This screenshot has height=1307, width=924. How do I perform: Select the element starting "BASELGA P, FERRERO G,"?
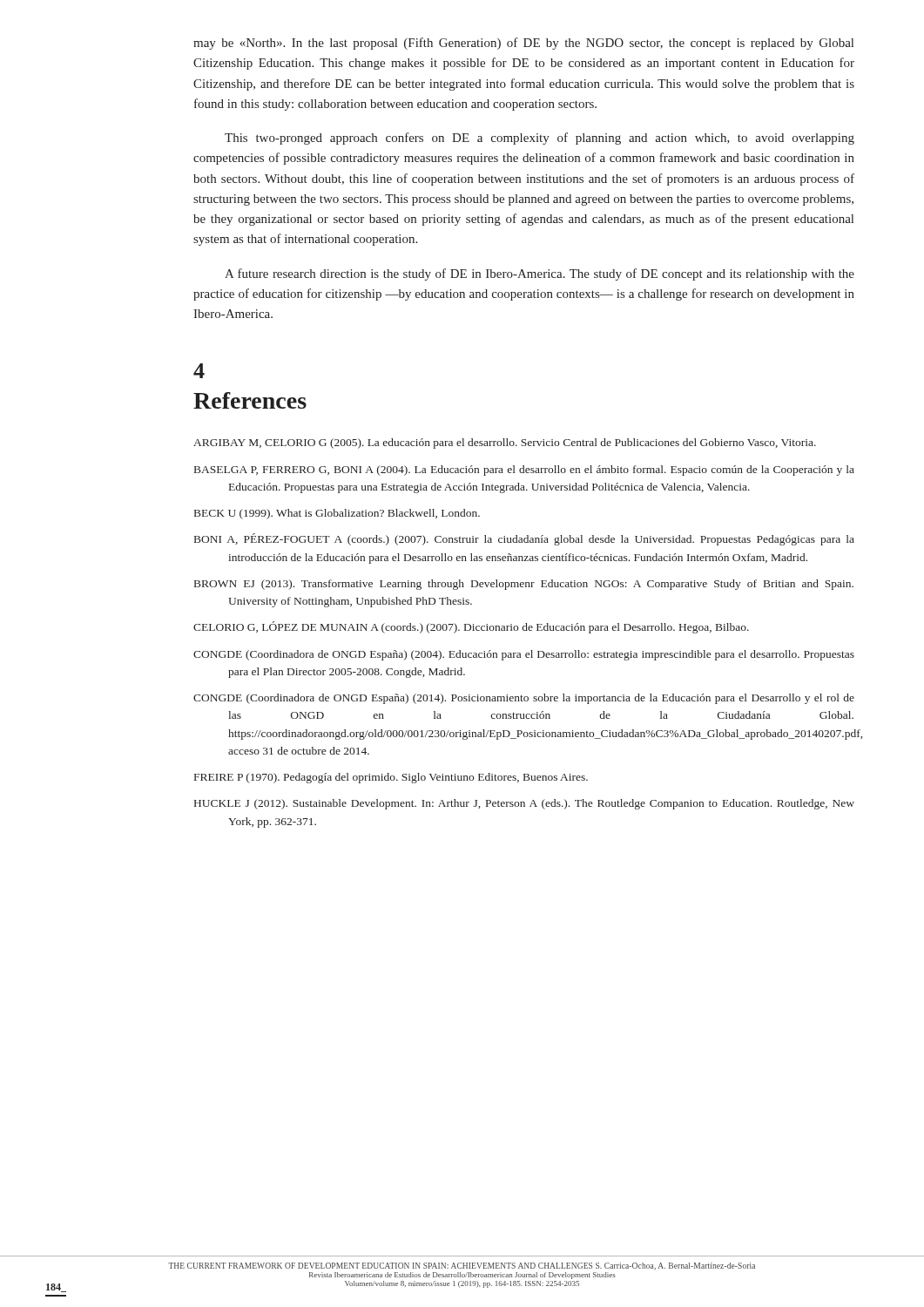click(524, 478)
